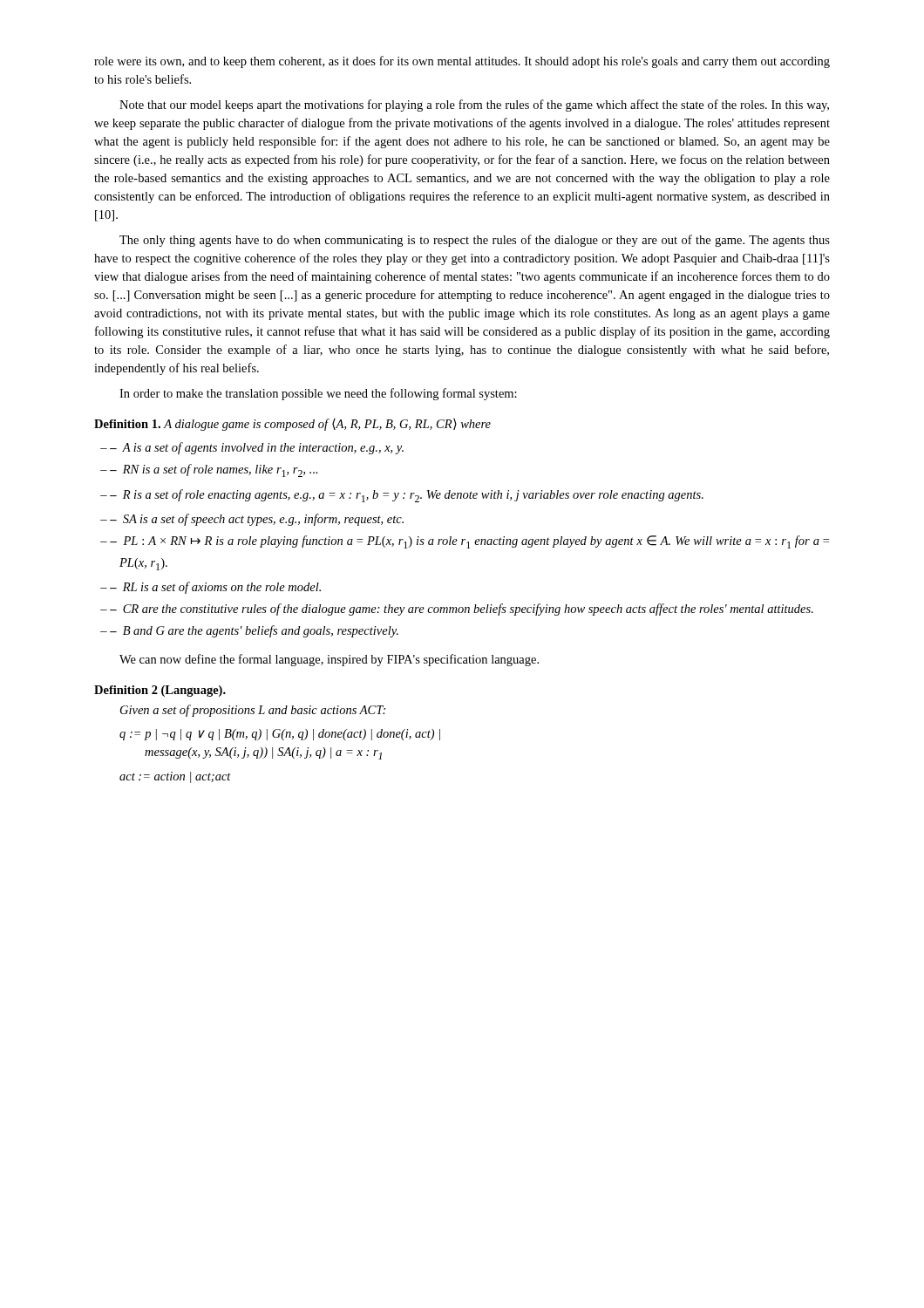This screenshot has height=1308, width=924.
Task: Click on the text block with the text "Note that our model"
Action: tap(462, 160)
